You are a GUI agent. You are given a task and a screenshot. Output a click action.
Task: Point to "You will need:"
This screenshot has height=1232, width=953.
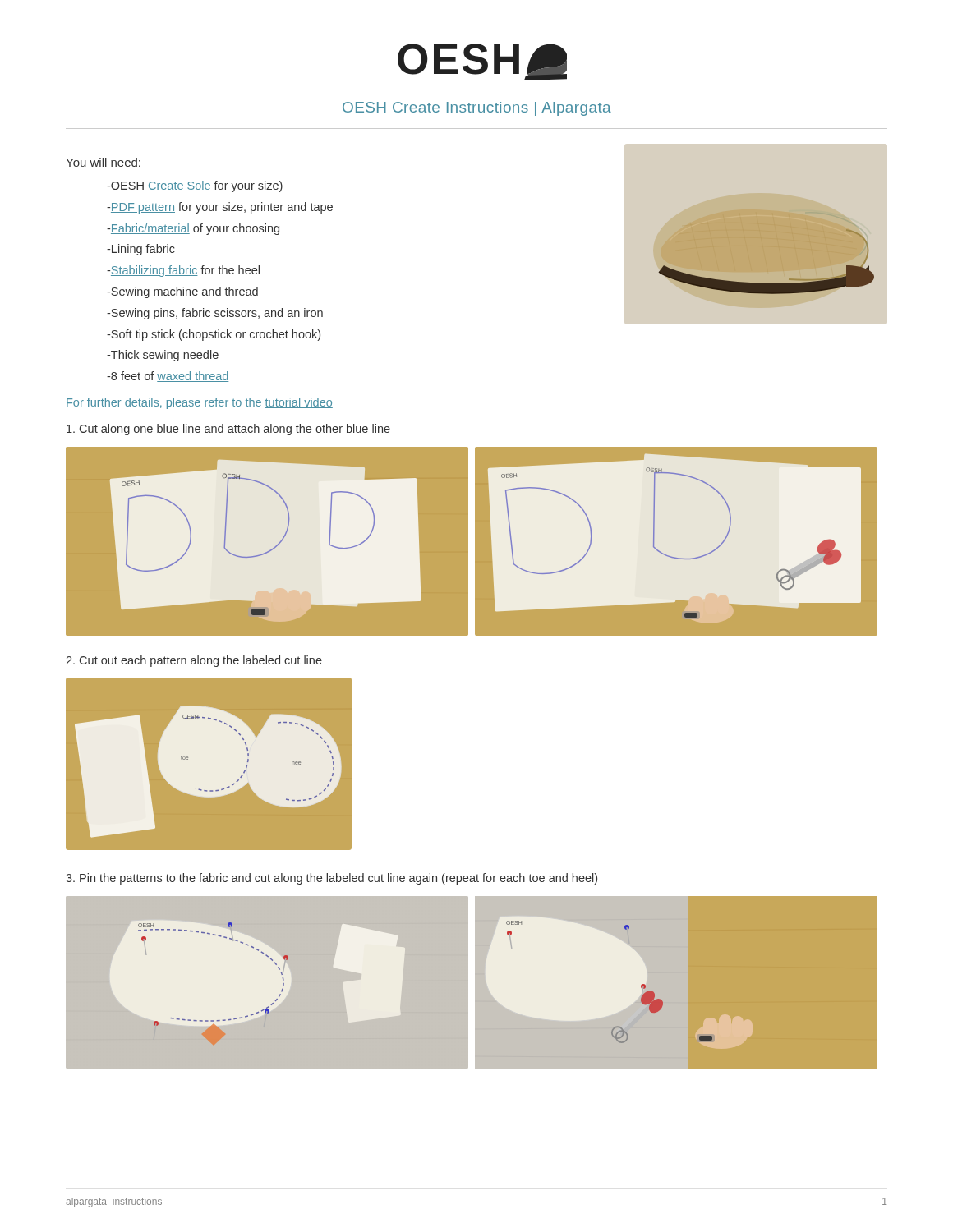pos(104,162)
